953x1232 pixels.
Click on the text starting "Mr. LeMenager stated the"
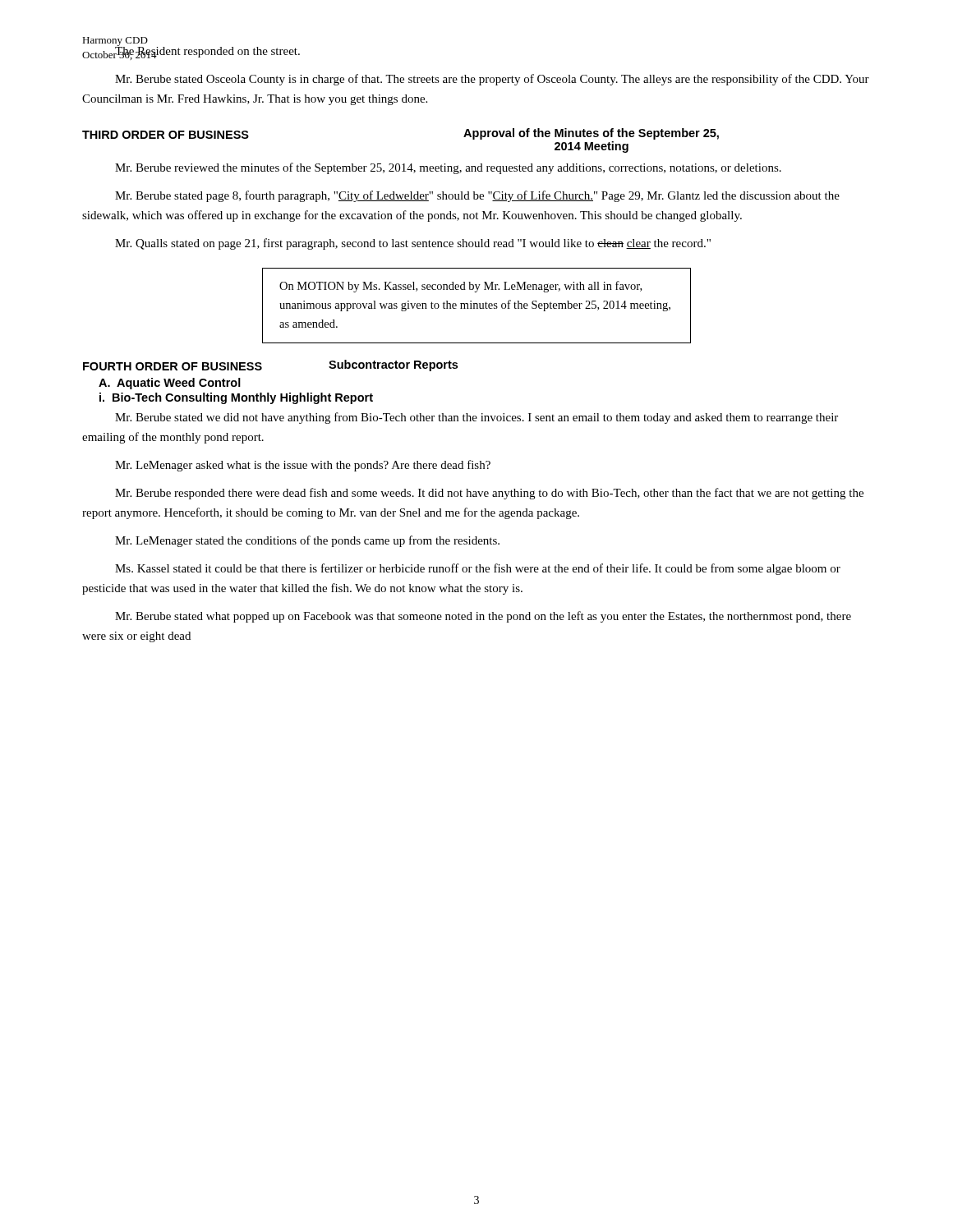pyautogui.click(x=476, y=540)
